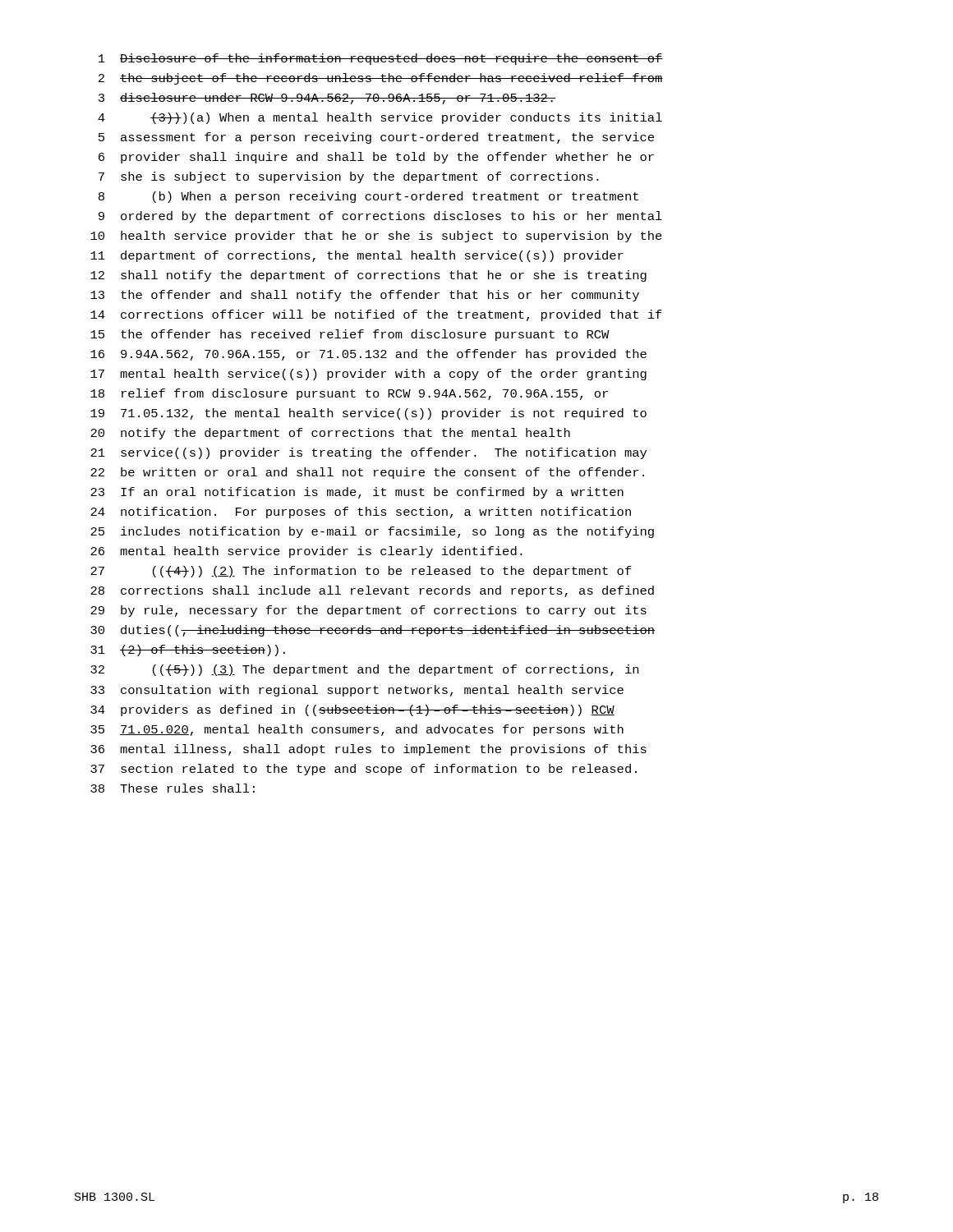Where is the passage that starts "5 assessment for a person"?
The height and width of the screenshot is (1232, 953).
click(476, 138)
